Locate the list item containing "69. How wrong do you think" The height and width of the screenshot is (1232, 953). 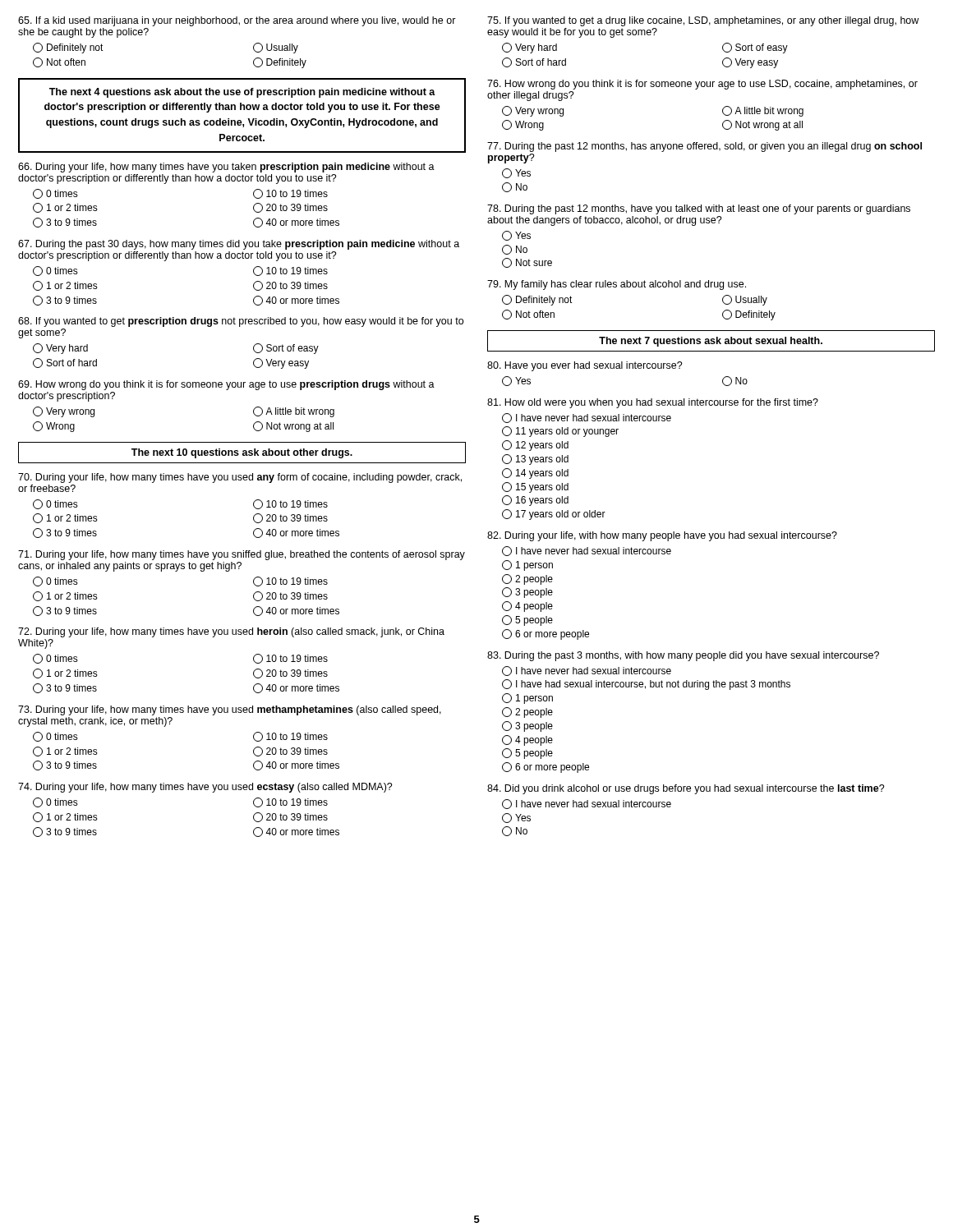(x=242, y=406)
